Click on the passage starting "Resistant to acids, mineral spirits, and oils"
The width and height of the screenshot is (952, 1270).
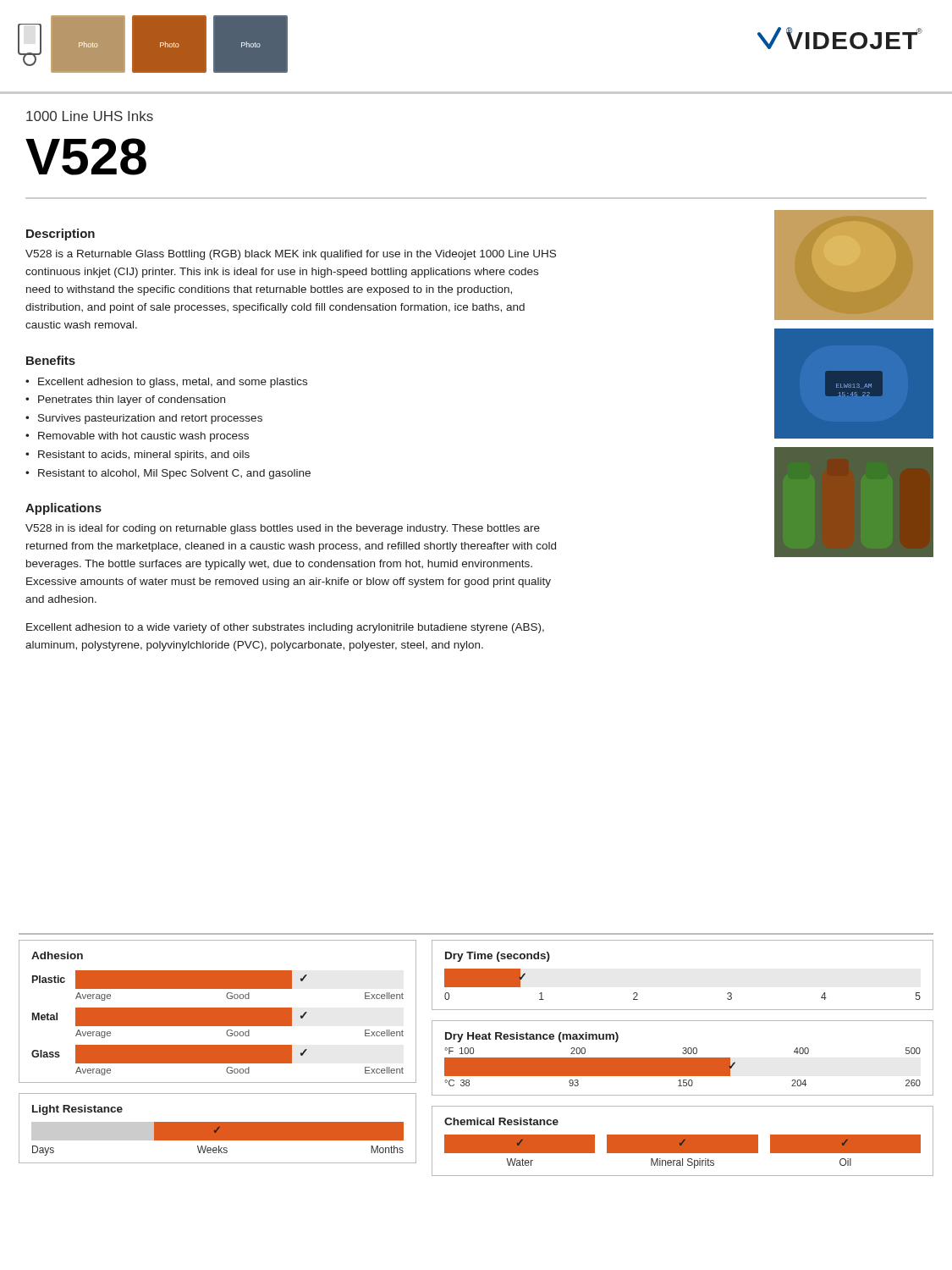point(144,454)
